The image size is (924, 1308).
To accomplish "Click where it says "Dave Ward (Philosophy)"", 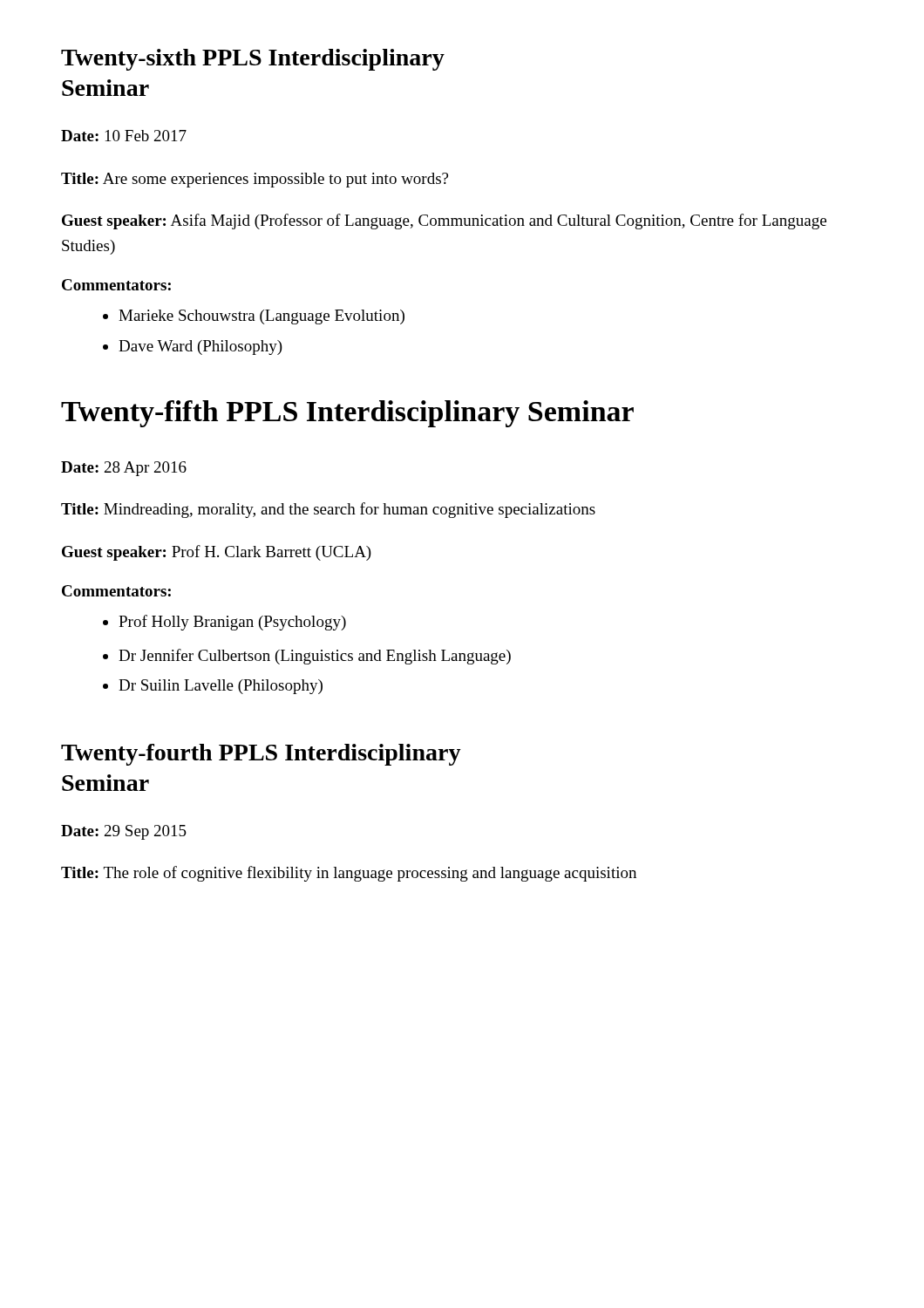I will pyautogui.click(x=200, y=347).
